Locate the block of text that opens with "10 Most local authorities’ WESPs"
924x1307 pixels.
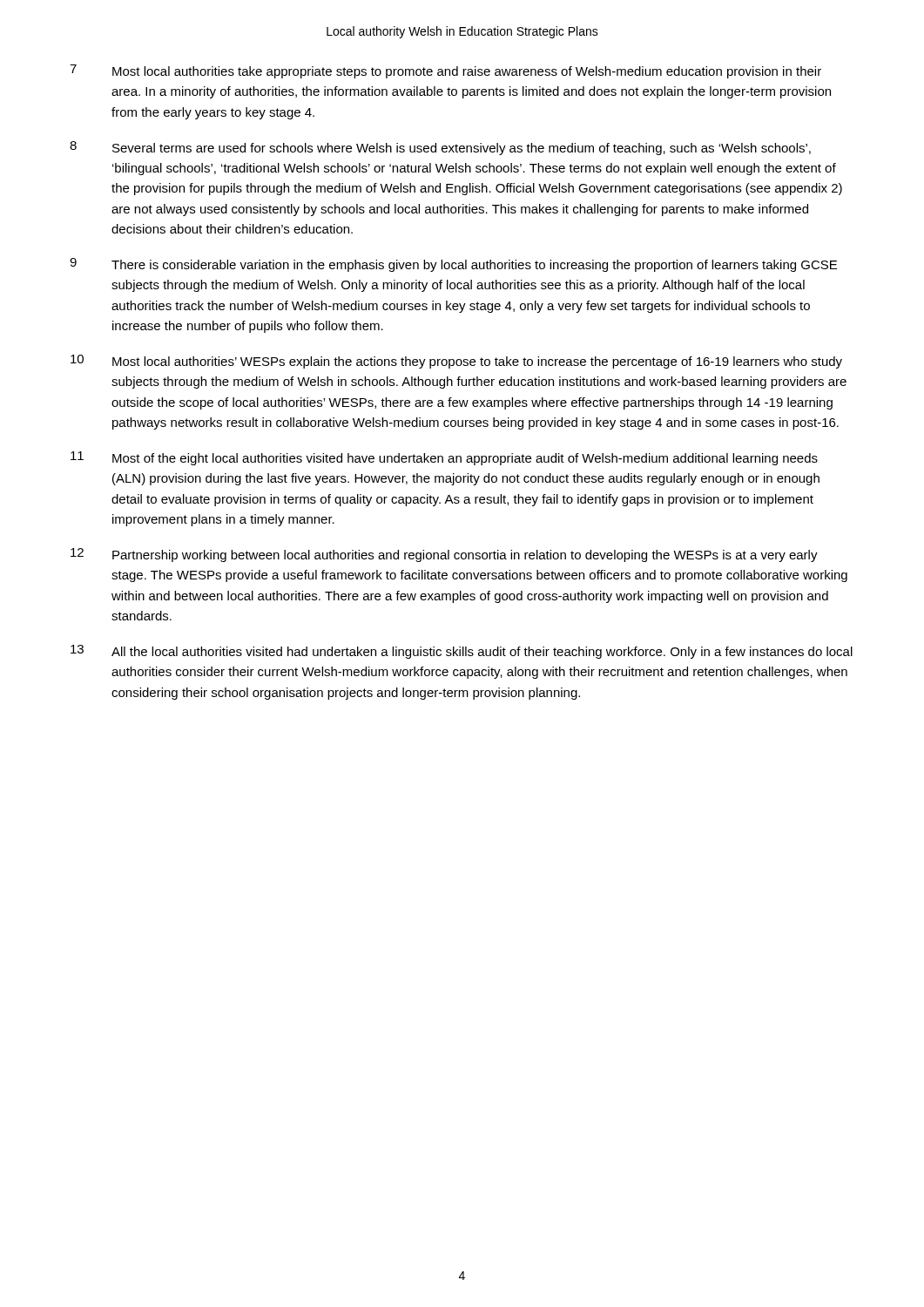click(462, 392)
